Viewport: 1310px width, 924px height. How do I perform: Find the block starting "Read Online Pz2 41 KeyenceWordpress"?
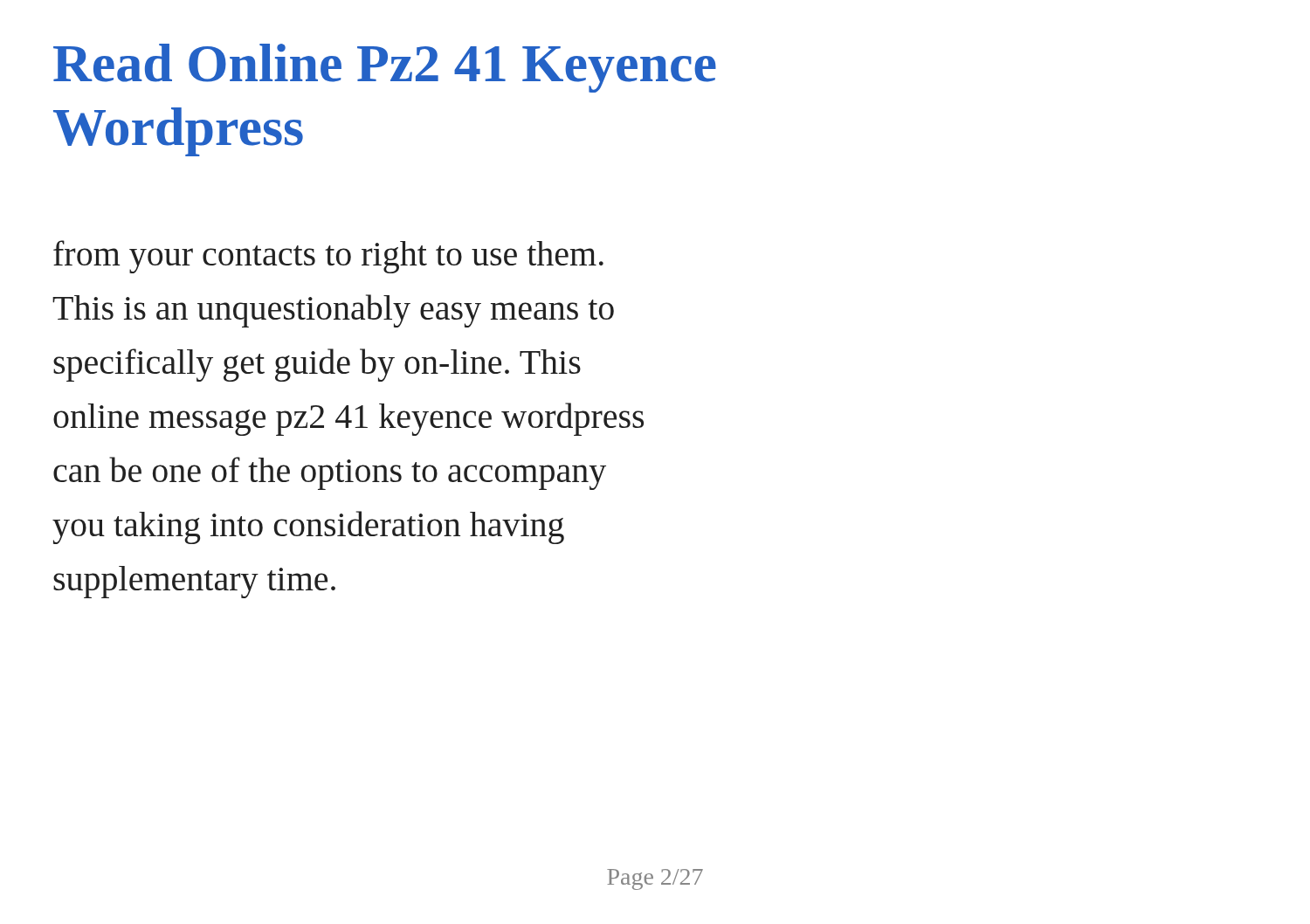click(655, 95)
